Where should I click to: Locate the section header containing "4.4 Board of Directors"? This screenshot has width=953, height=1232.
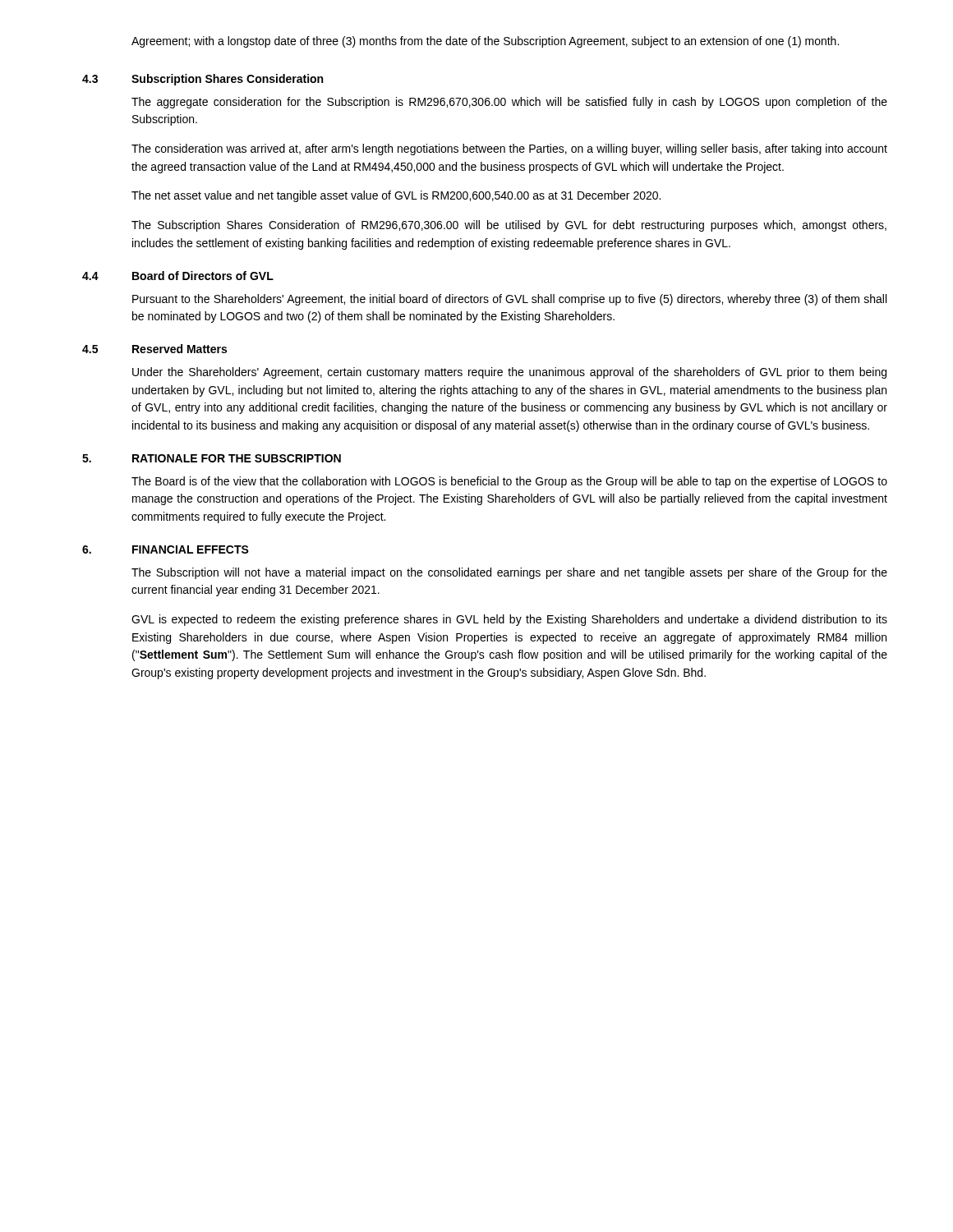(178, 276)
